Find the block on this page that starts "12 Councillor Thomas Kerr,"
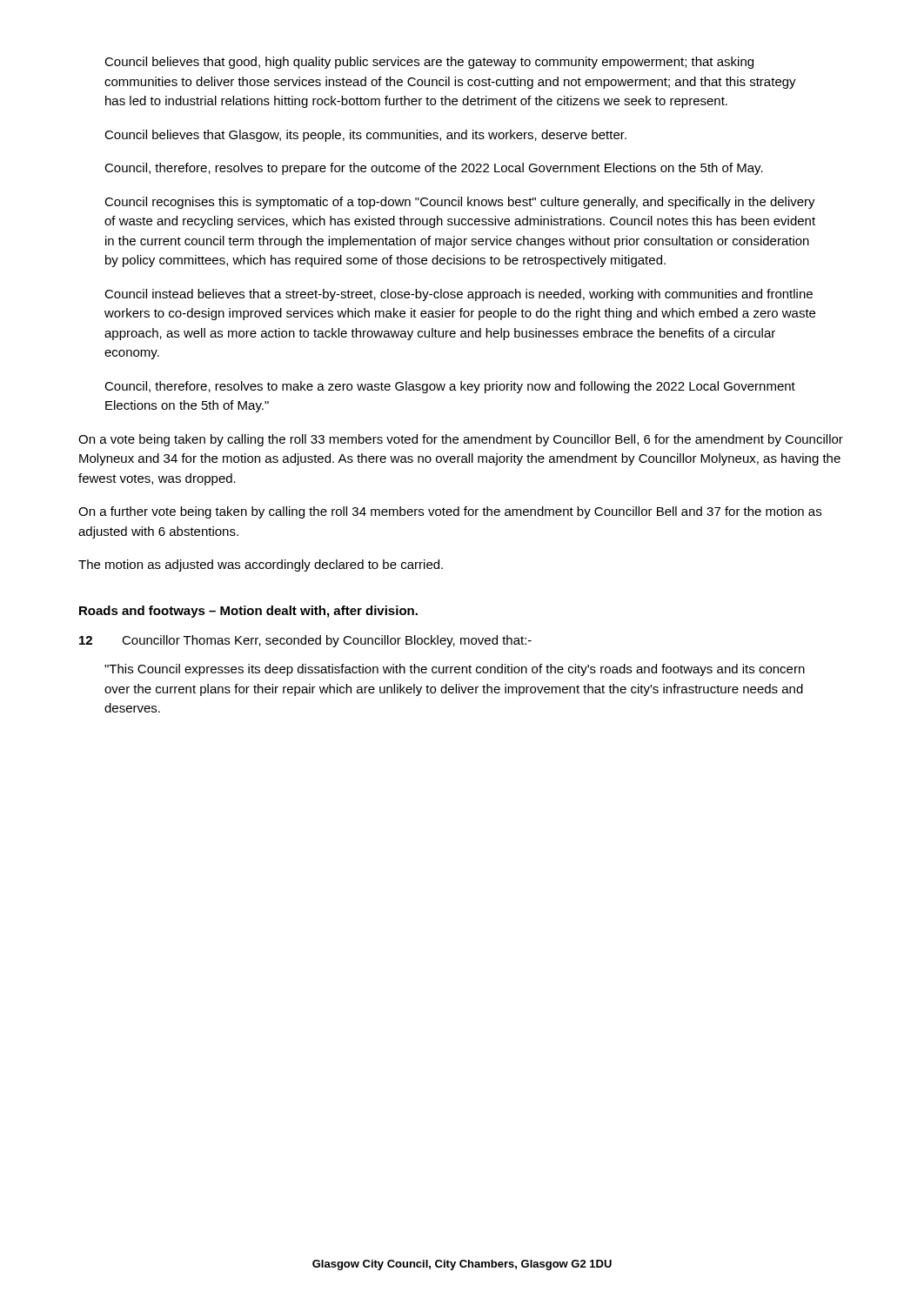 pyautogui.click(x=305, y=640)
